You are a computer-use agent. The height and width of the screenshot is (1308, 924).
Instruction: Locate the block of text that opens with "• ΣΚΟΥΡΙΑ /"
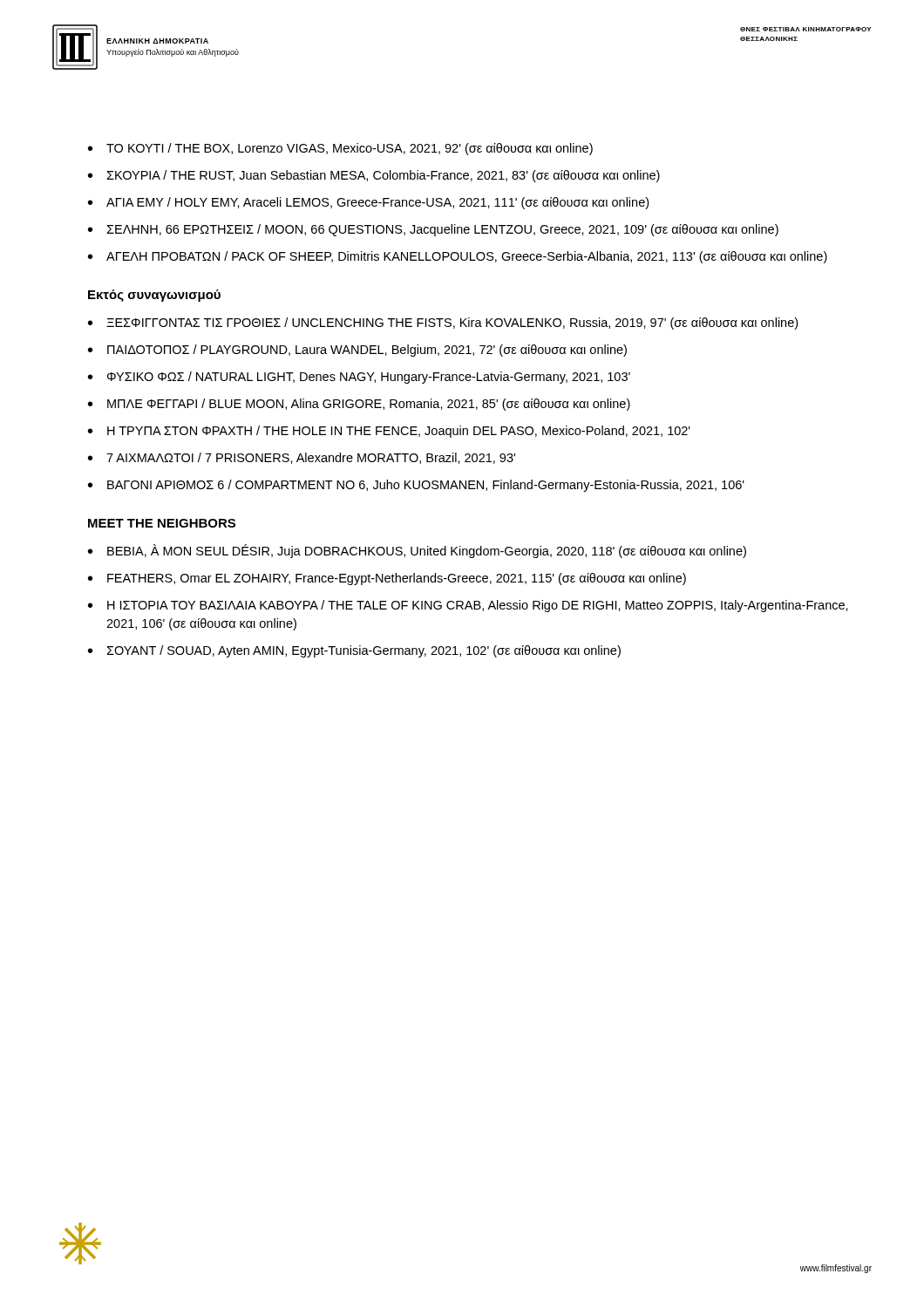471,176
